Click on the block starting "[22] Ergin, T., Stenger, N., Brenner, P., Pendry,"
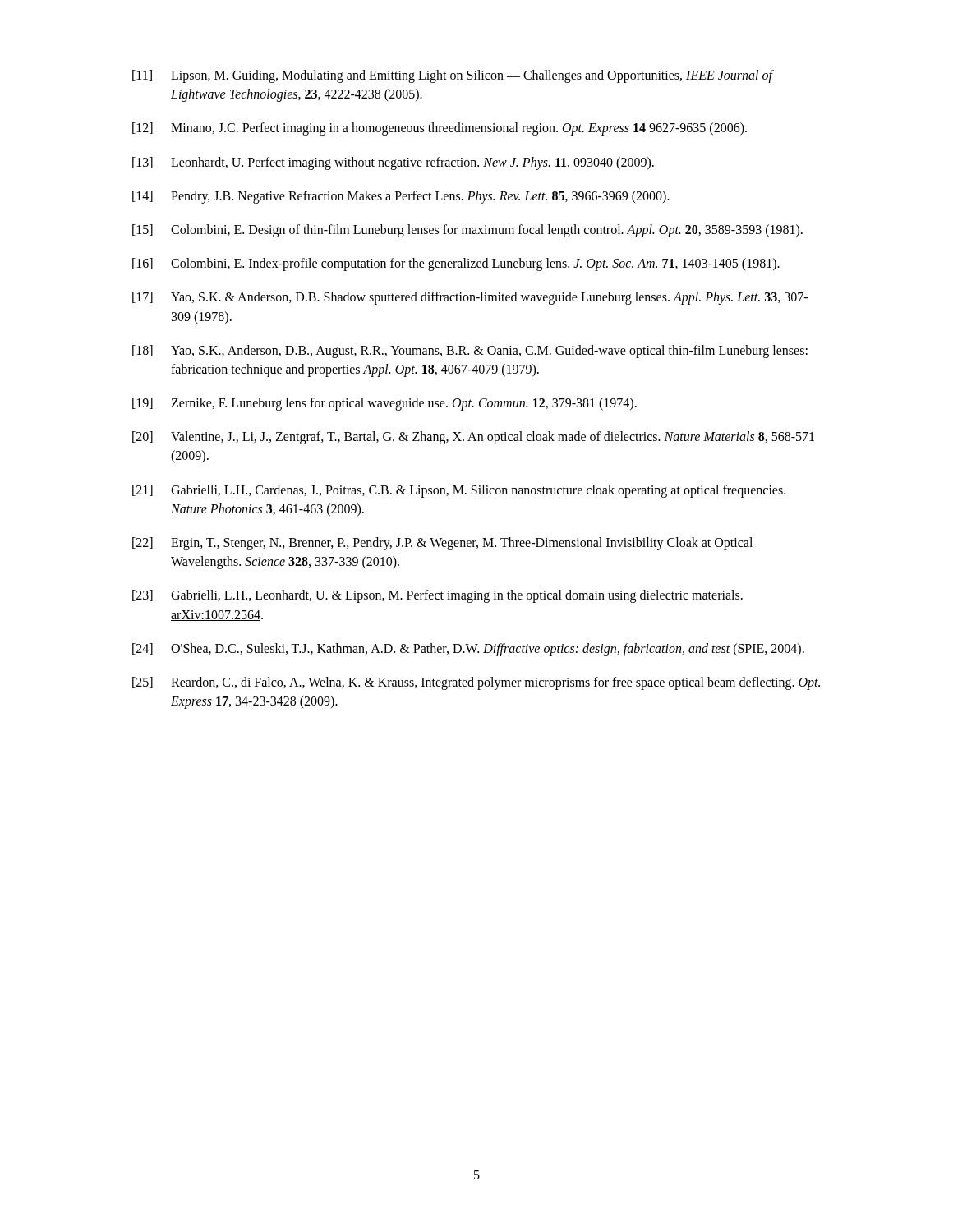This screenshot has width=953, height=1232. click(476, 552)
